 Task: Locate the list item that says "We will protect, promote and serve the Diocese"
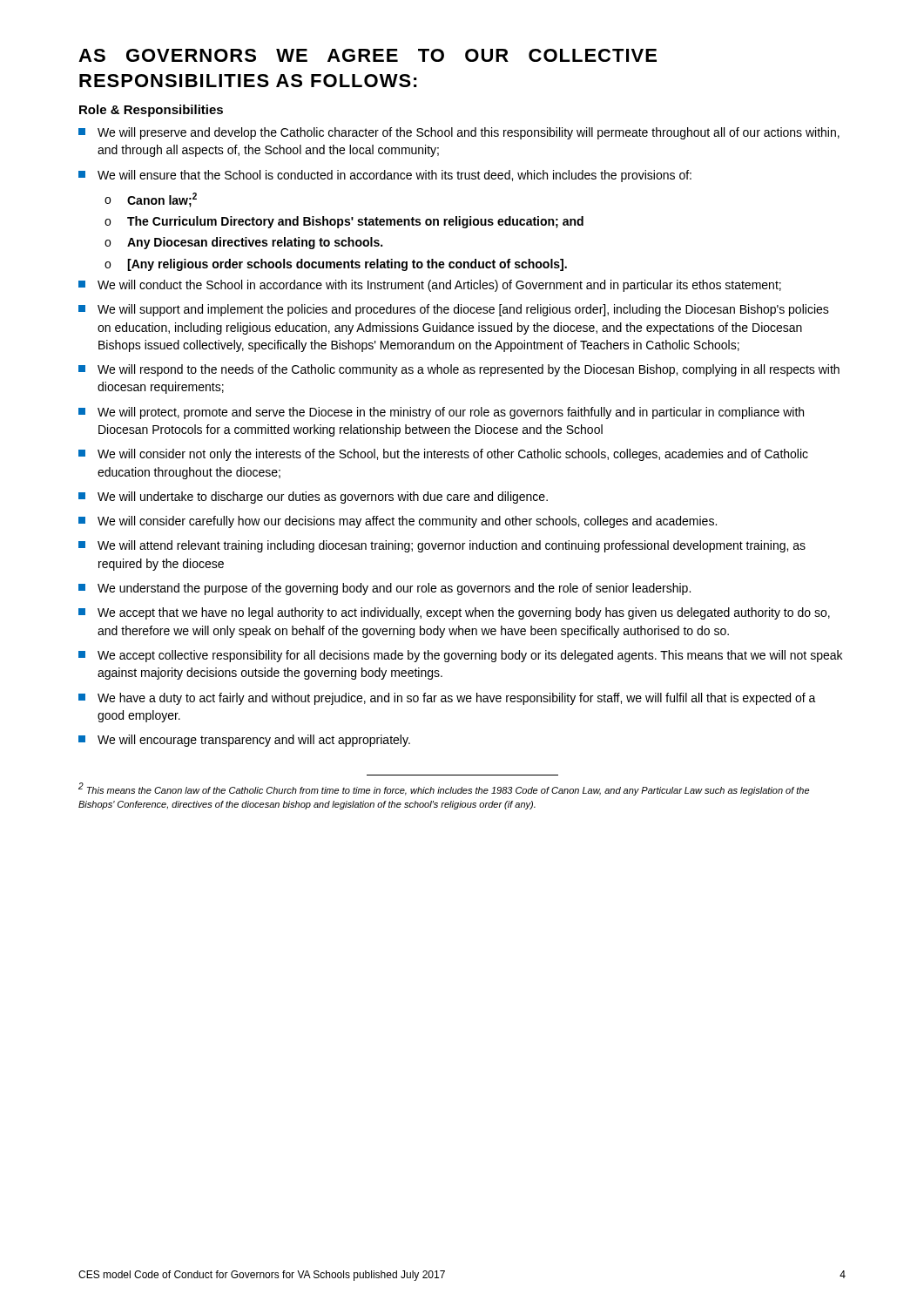point(462,421)
